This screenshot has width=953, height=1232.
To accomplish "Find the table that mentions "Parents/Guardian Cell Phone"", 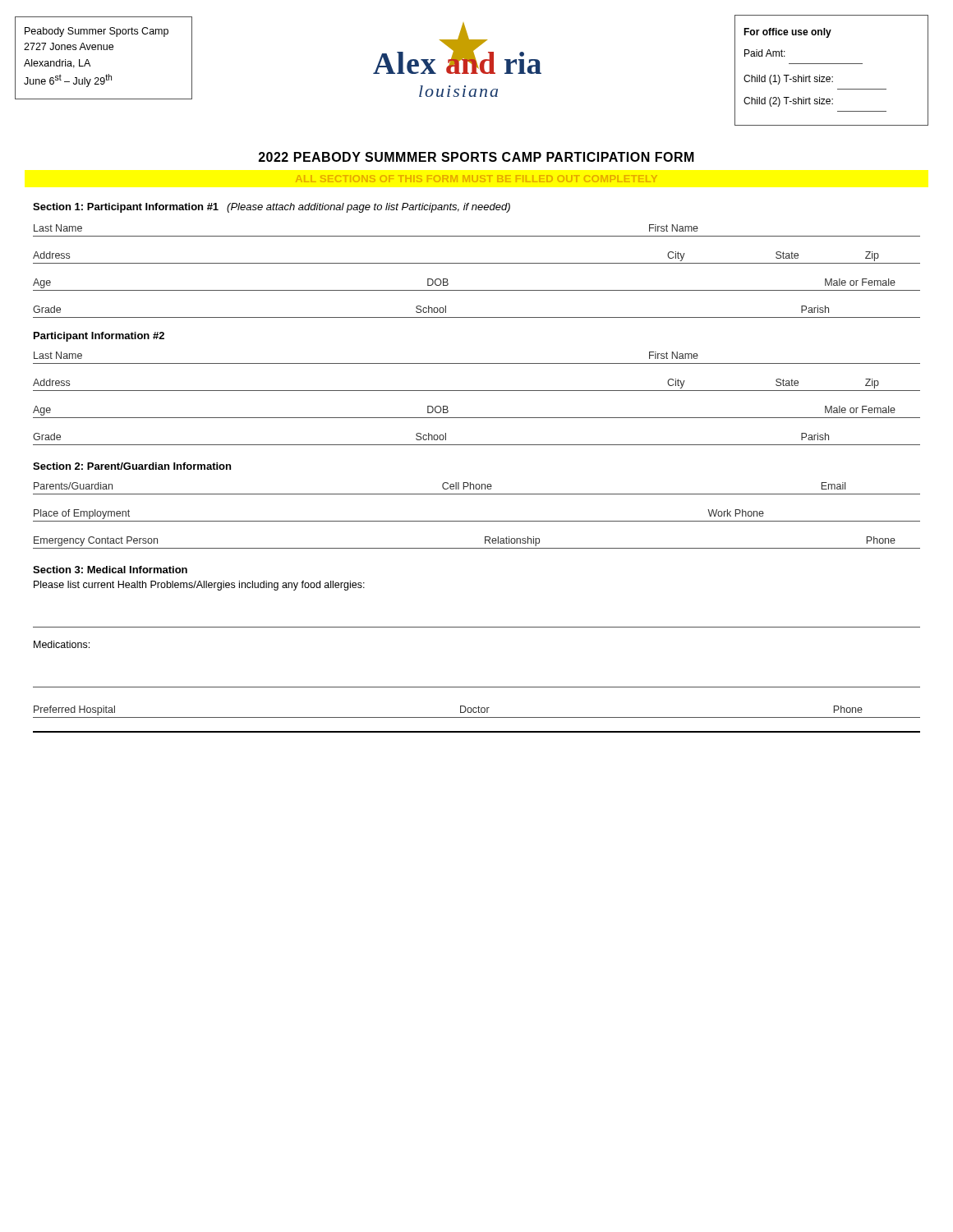I will pos(476,512).
